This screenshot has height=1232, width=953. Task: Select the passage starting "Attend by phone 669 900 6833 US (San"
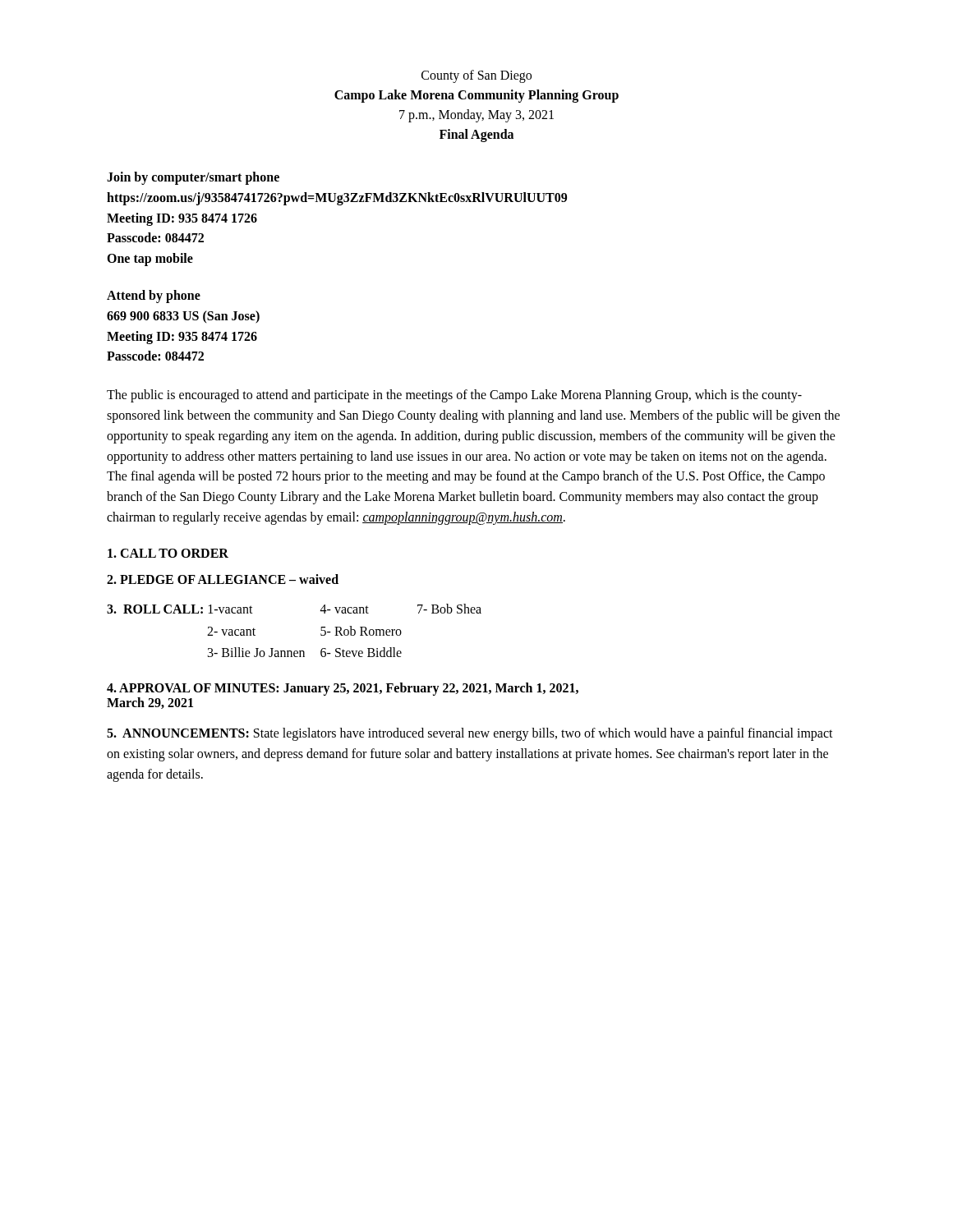(x=154, y=297)
